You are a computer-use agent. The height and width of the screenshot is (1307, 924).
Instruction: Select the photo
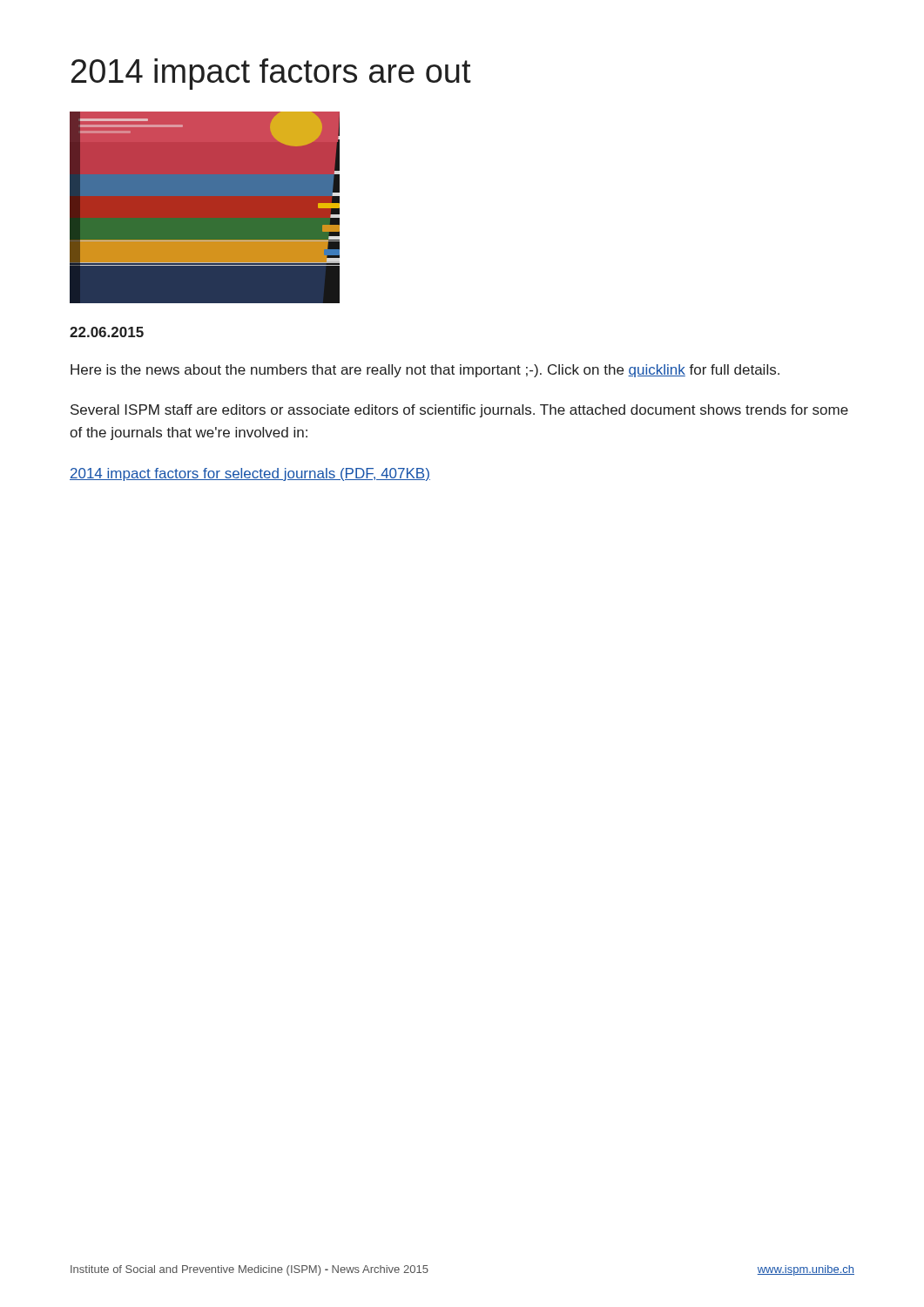click(x=205, y=207)
